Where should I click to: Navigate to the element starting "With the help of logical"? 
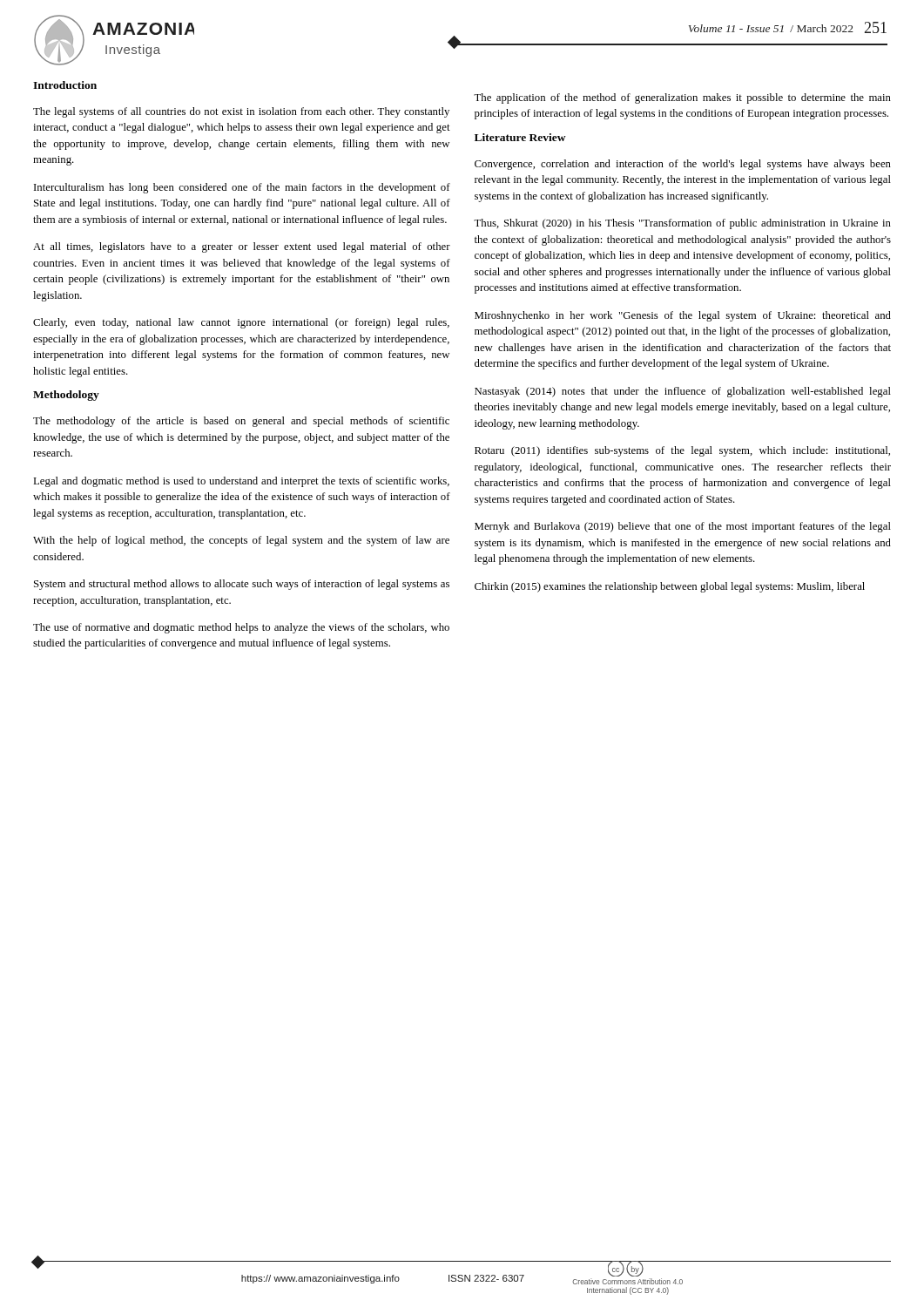[x=241, y=549]
